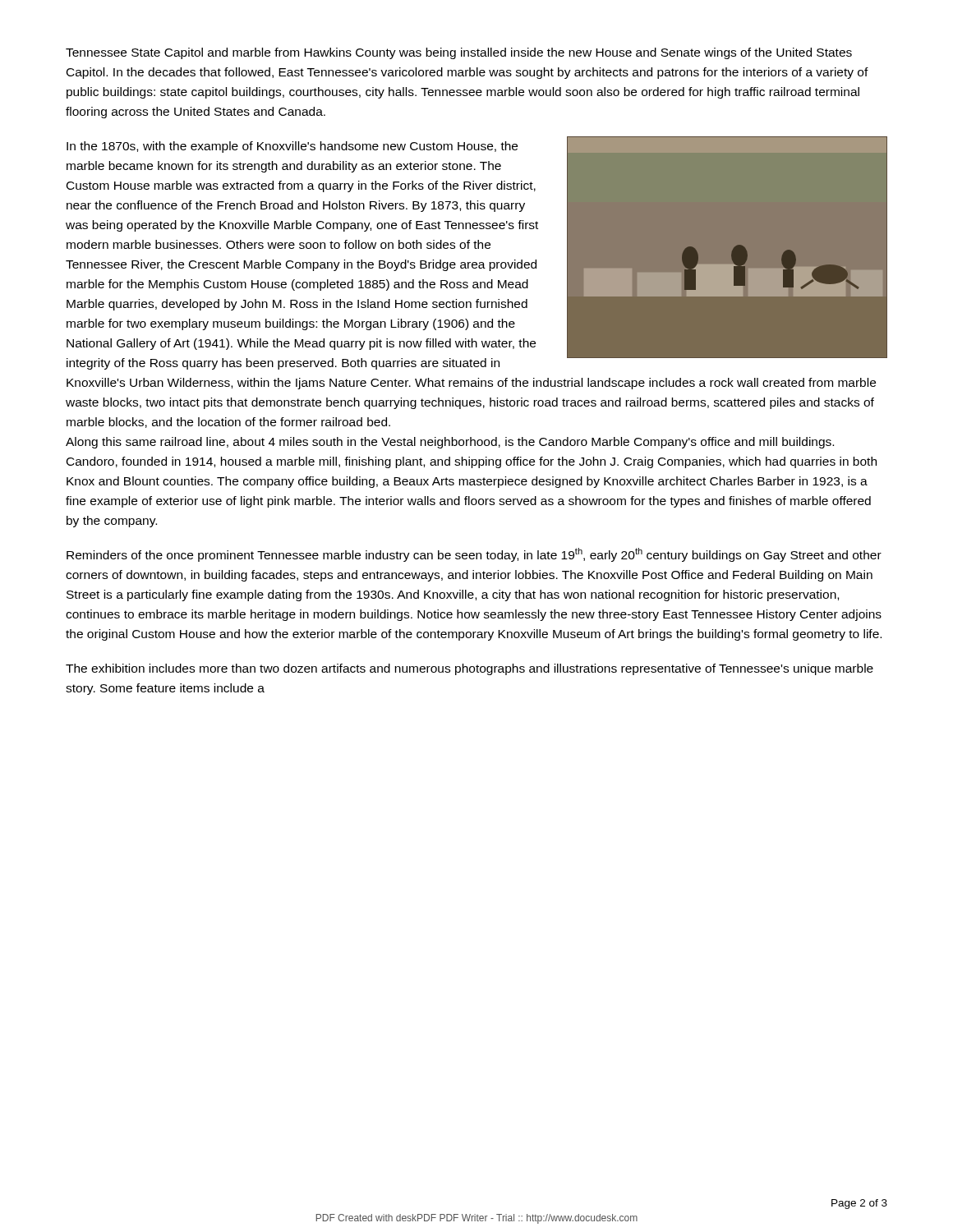Find the element starting "The exhibition includes more than two dozen"
Screen dimensions: 1232x953
pos(470,678)
